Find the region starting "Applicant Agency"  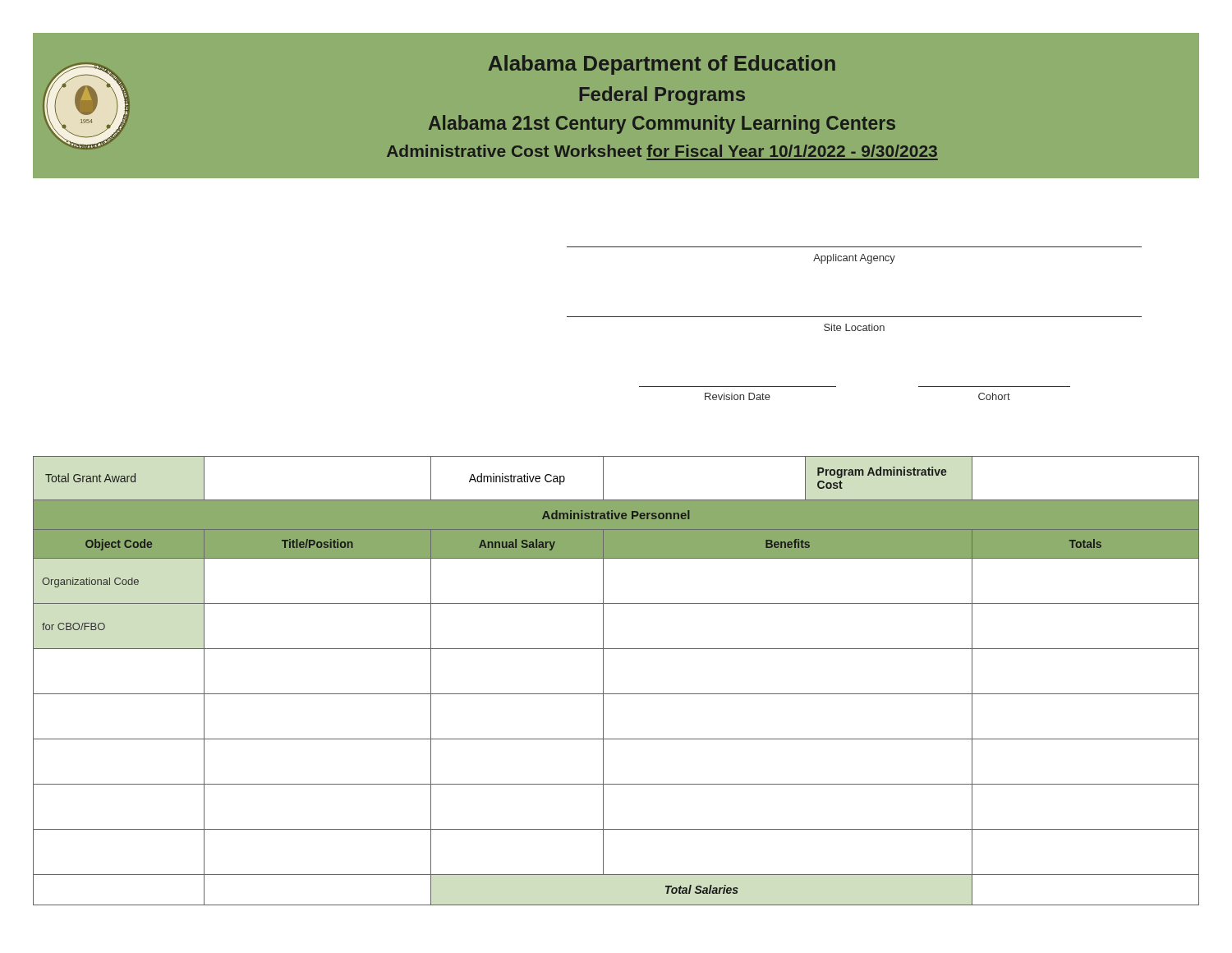click(854, 247)
